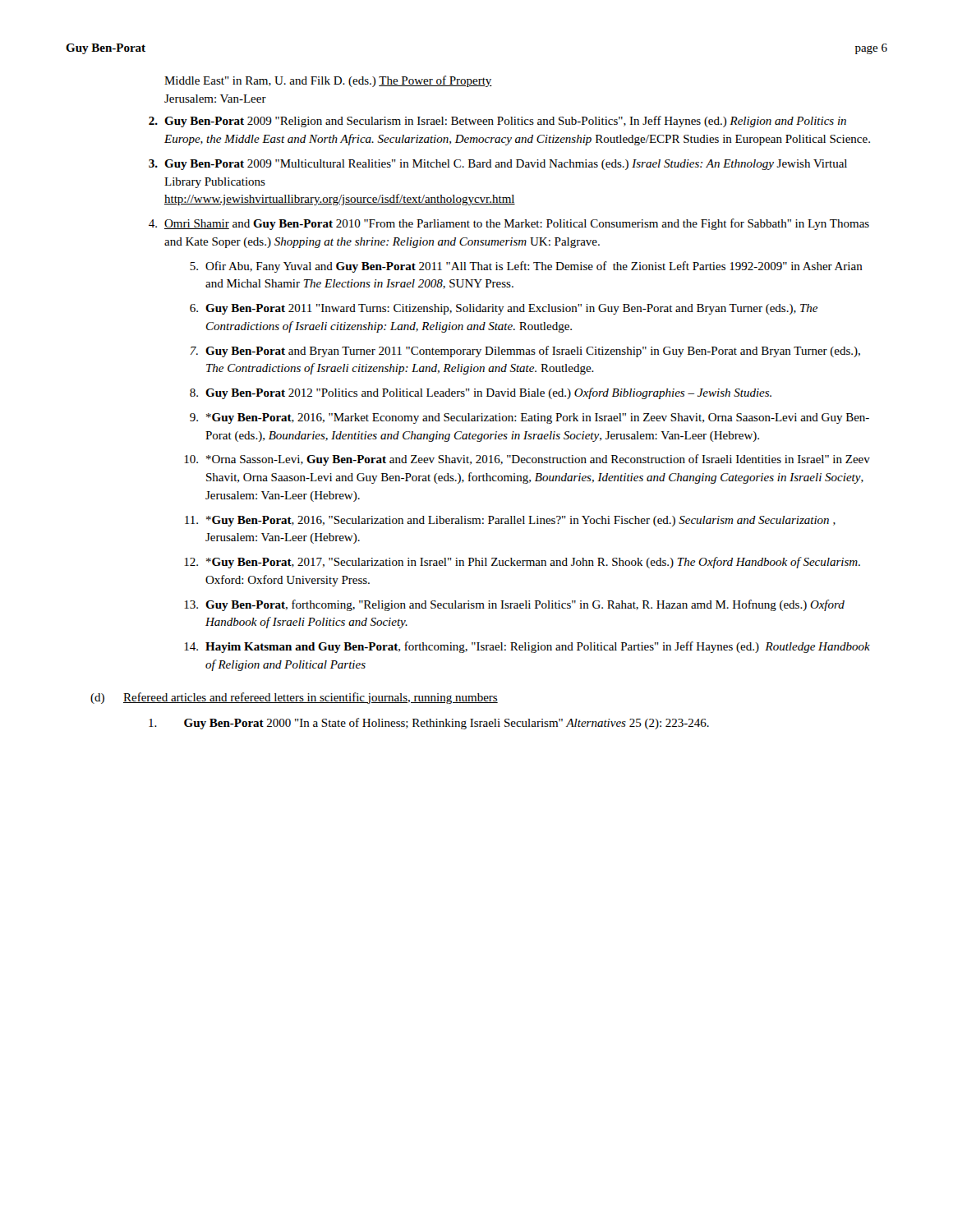
Task: Find the block on this page that starts "10. *Orna Sasson-Levi, Guy Ben-Porat and"
Action: click(518, 478)
